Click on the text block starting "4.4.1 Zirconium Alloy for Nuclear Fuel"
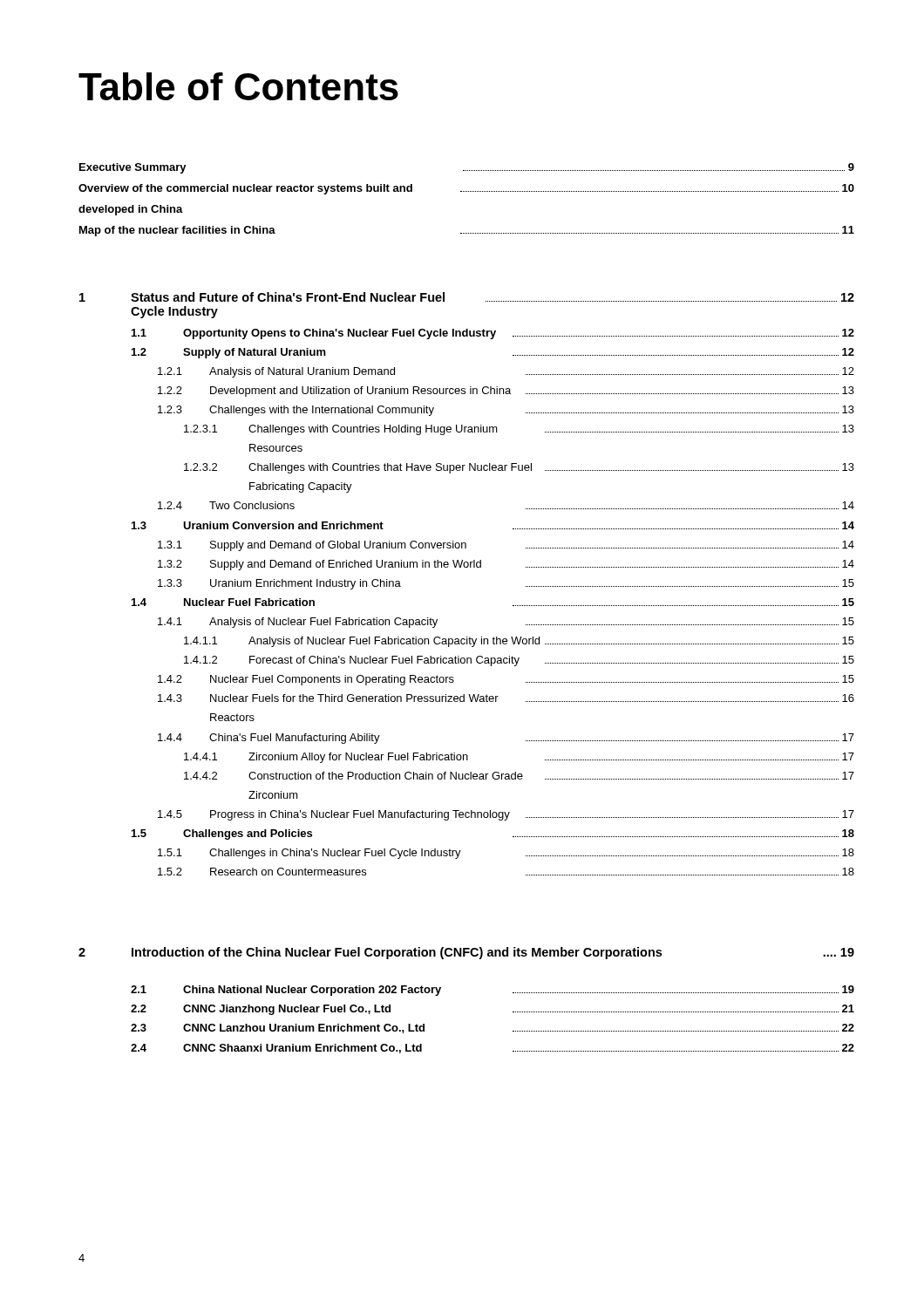 (196, 758)
